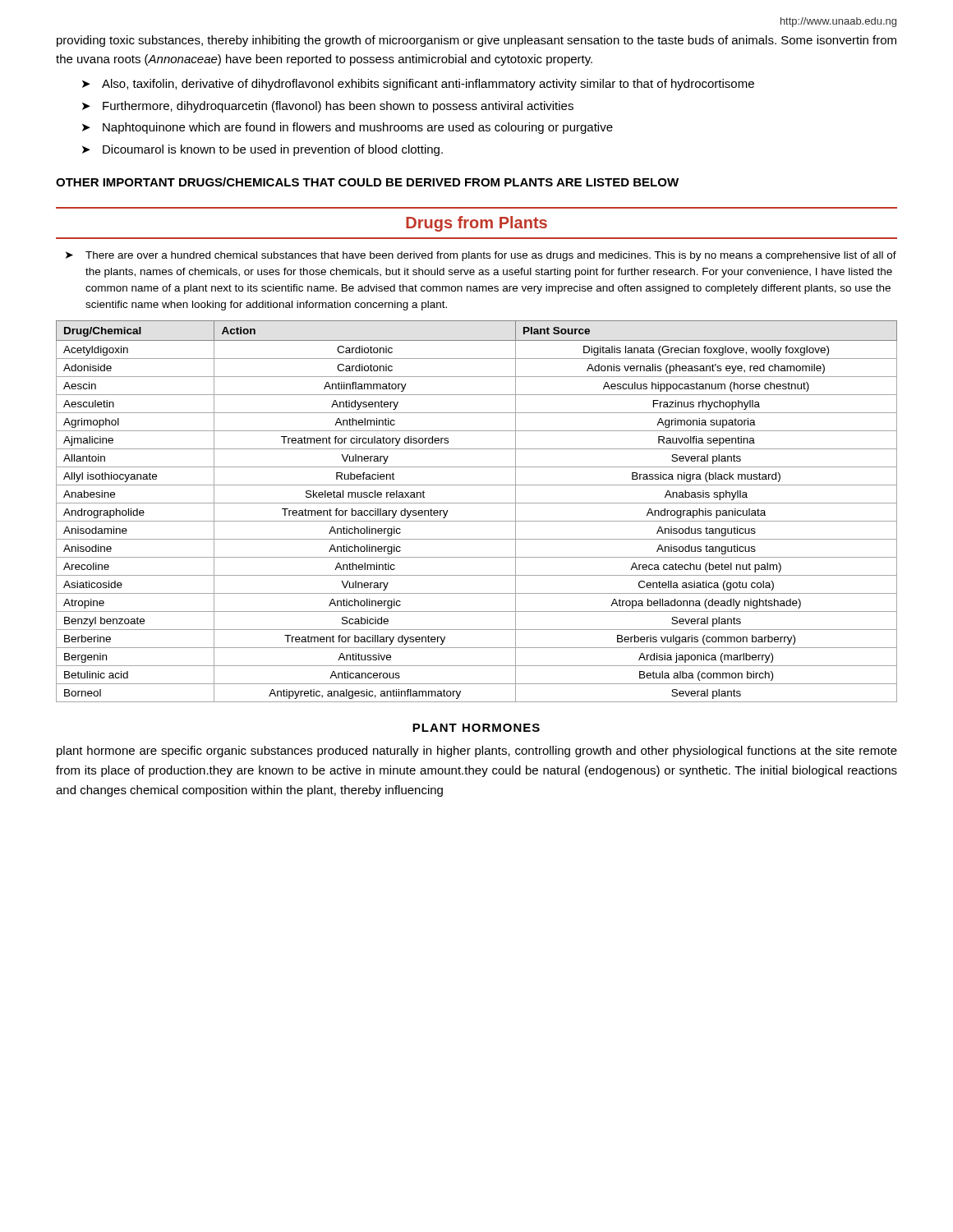Locate the list item that reads "➤ Also, taxifolin, derivative of dihydroflavonol"
Image resolution: width=953 pixels, height=1232 pixels.
[x=418, y=84]
